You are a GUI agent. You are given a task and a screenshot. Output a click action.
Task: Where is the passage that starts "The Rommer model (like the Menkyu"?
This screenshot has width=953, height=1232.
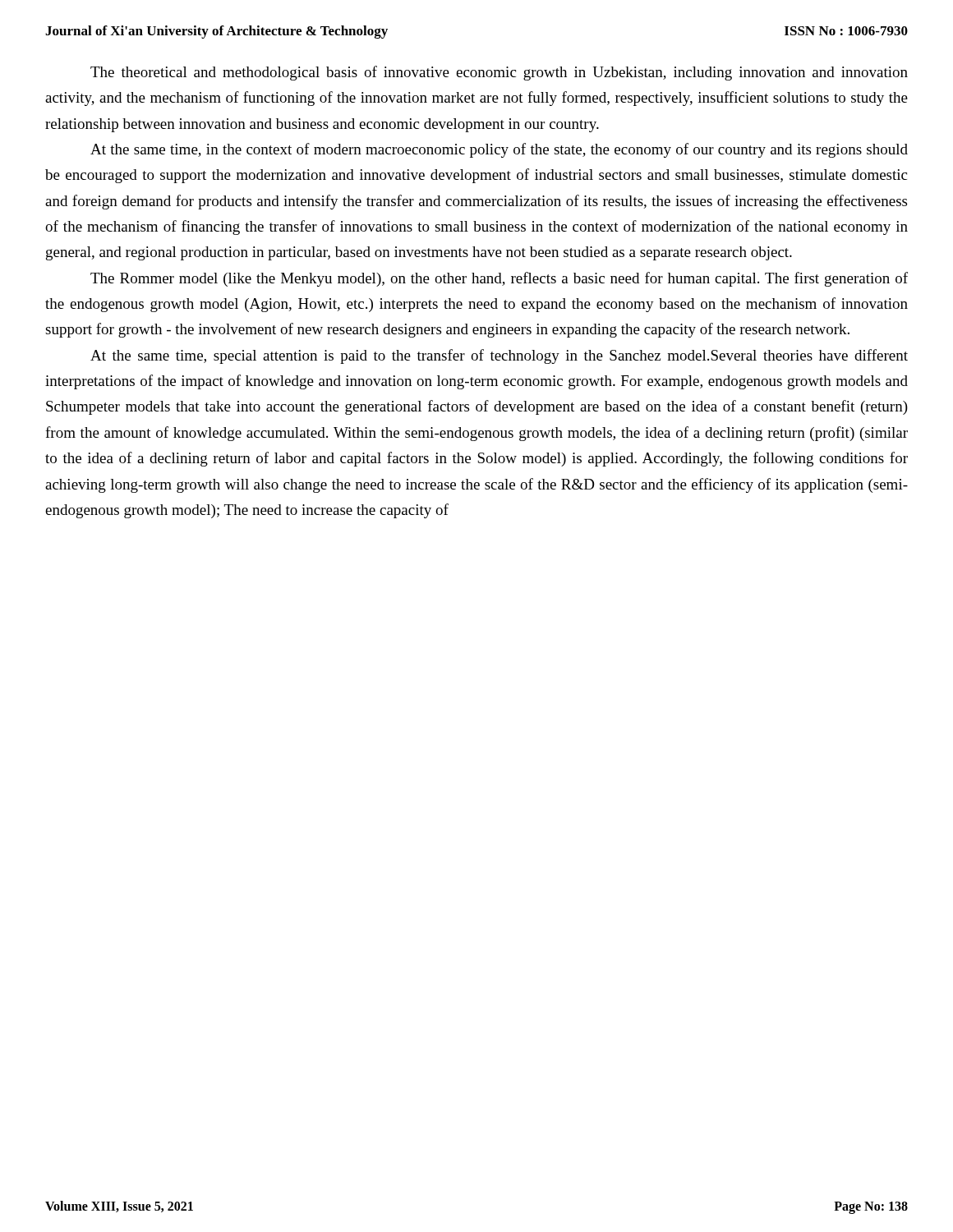[476, 304]
